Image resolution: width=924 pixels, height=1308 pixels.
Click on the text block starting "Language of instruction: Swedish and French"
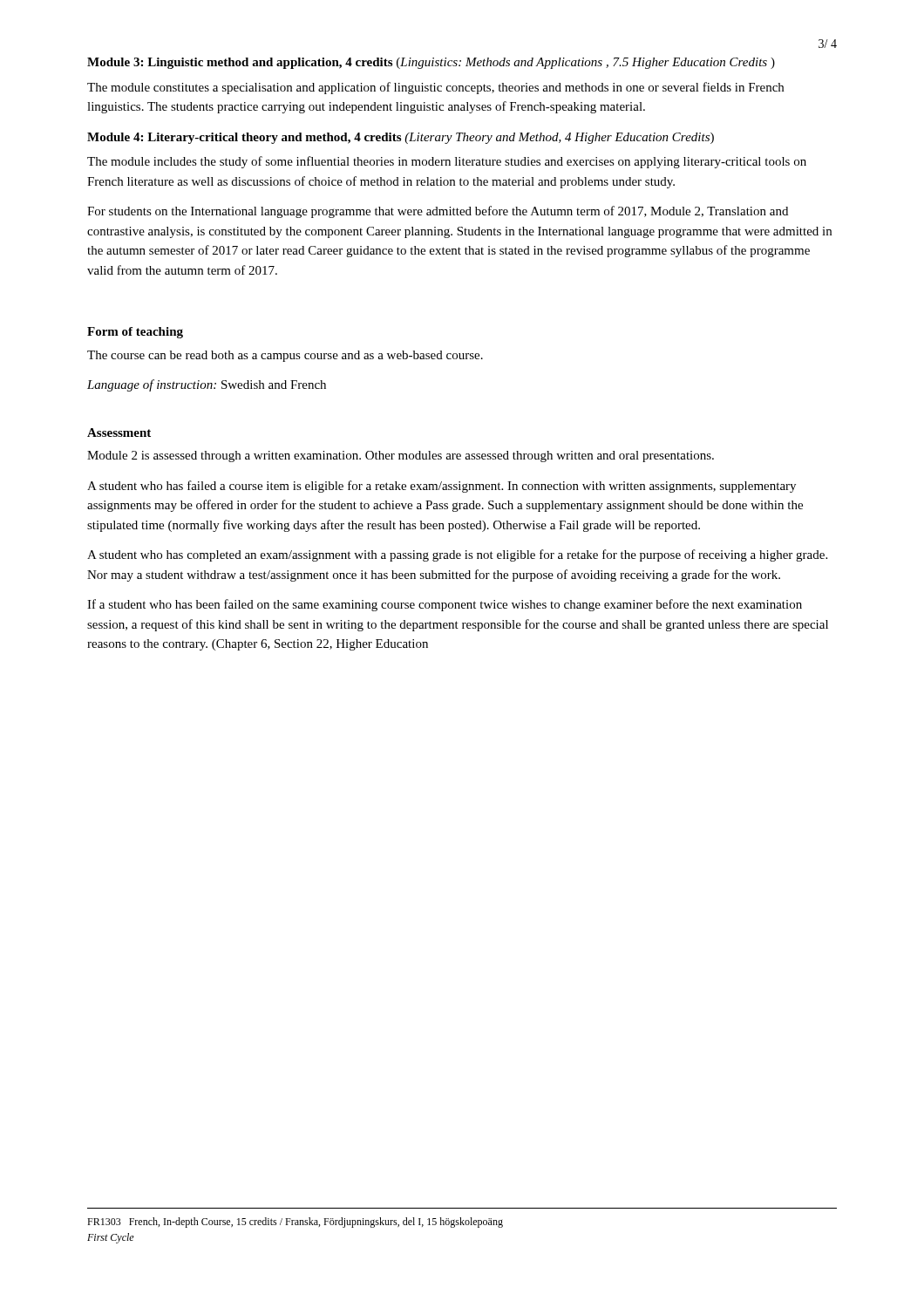click(x=207, y=385)
